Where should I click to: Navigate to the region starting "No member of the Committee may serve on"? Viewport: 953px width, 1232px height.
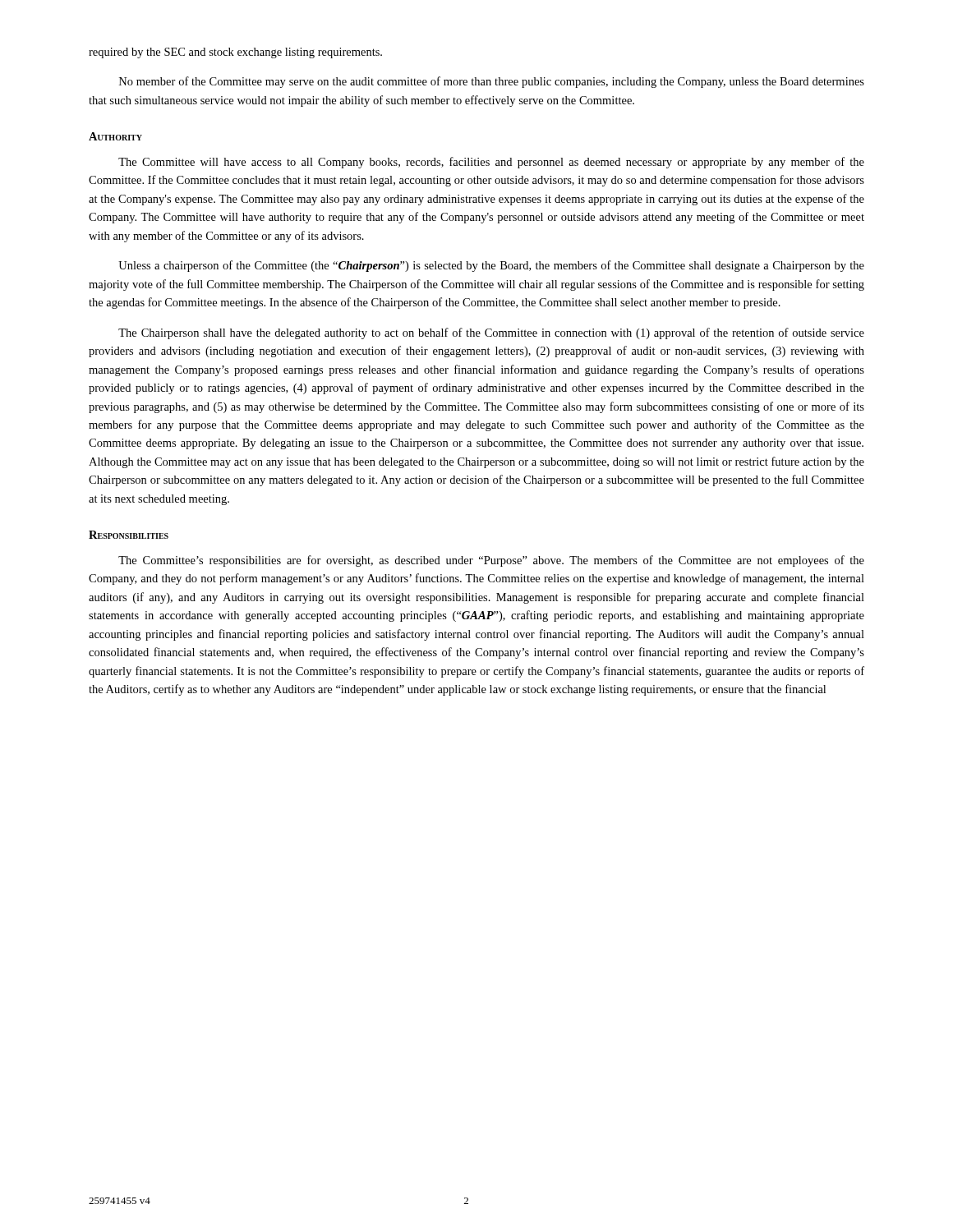pos(476,91)
